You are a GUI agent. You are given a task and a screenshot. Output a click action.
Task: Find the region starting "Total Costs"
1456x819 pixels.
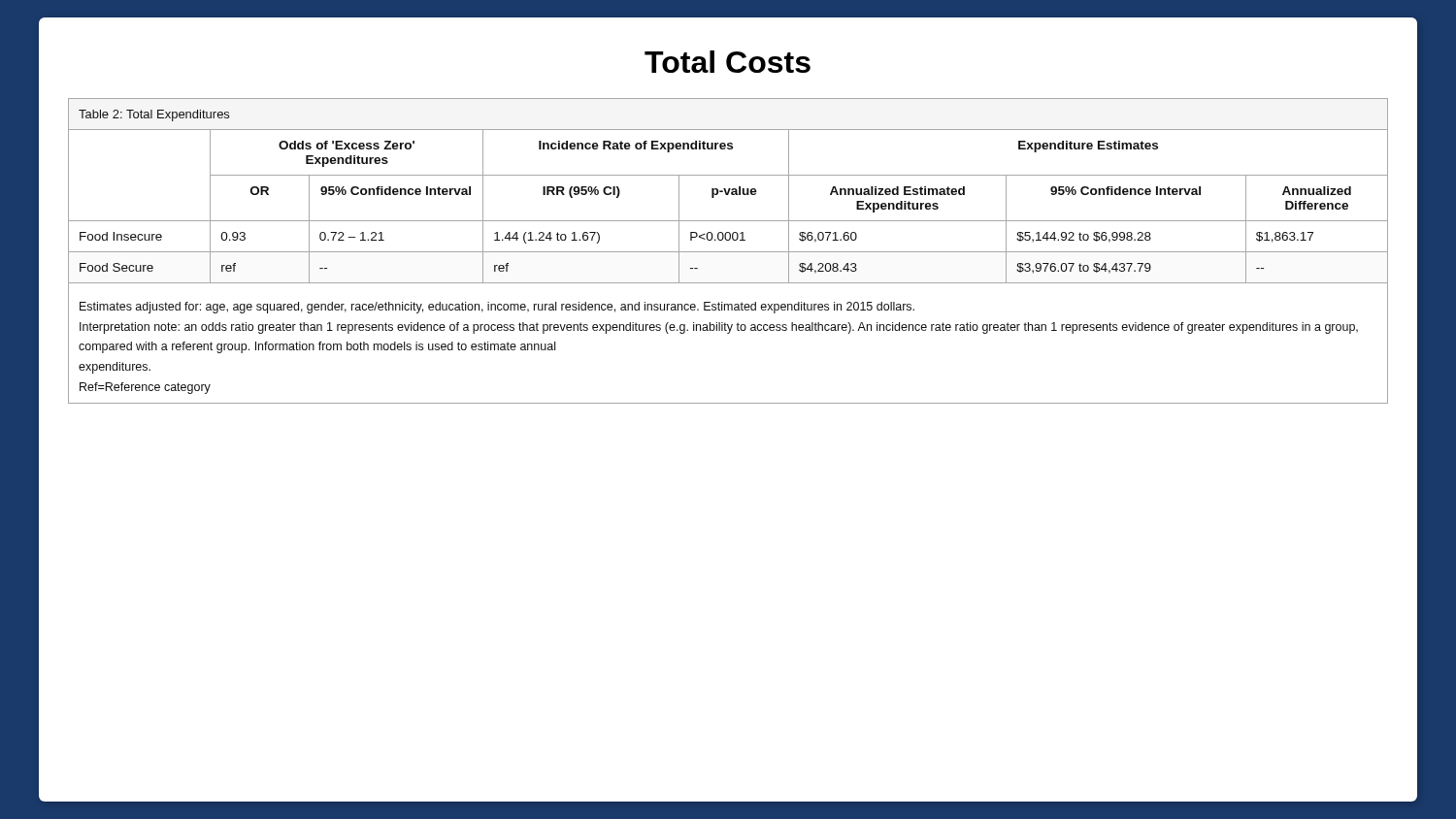pyautogui.click(x=728, y=63)
